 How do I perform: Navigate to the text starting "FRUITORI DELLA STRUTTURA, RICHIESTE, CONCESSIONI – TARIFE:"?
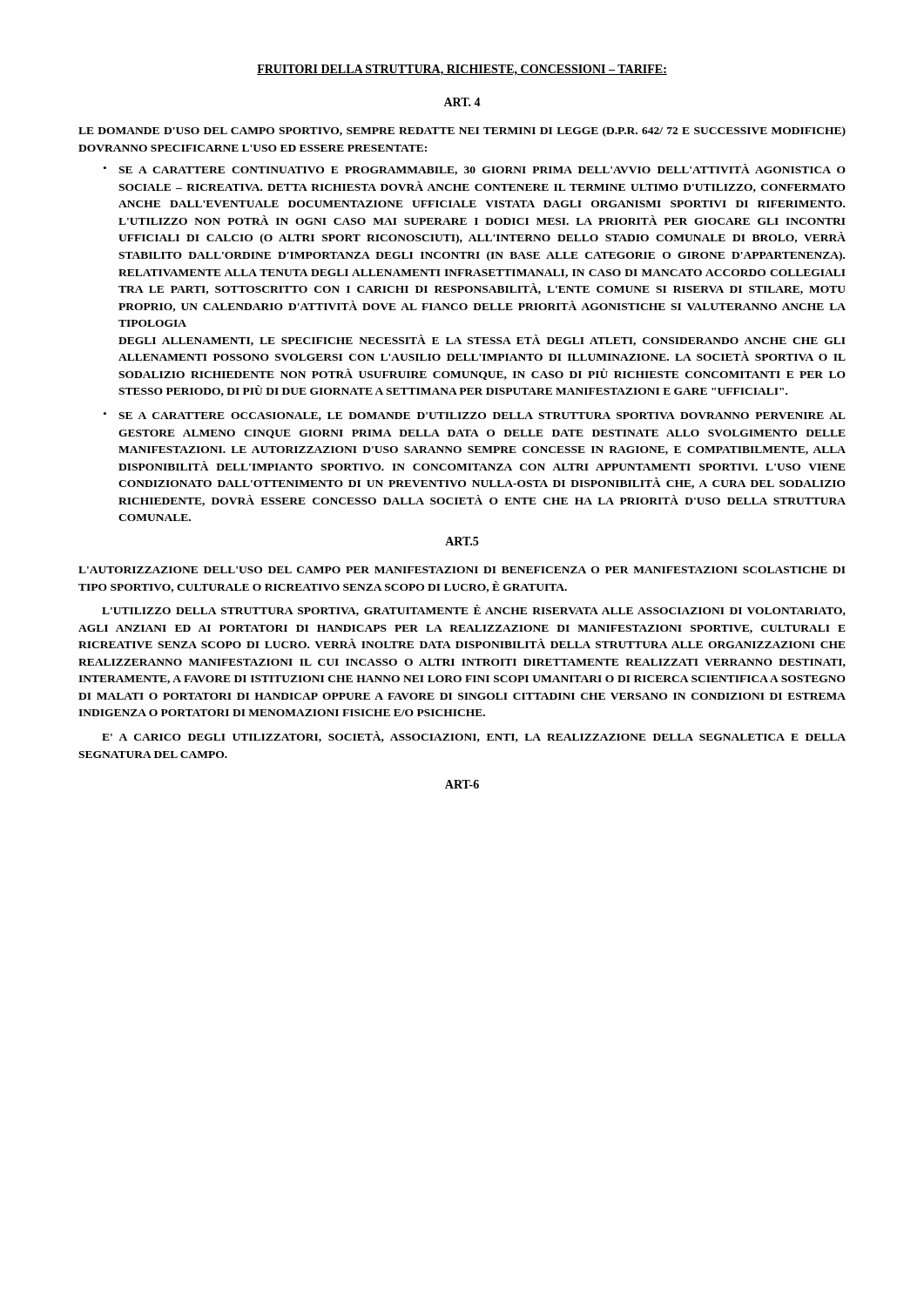(x=462, y=69)
